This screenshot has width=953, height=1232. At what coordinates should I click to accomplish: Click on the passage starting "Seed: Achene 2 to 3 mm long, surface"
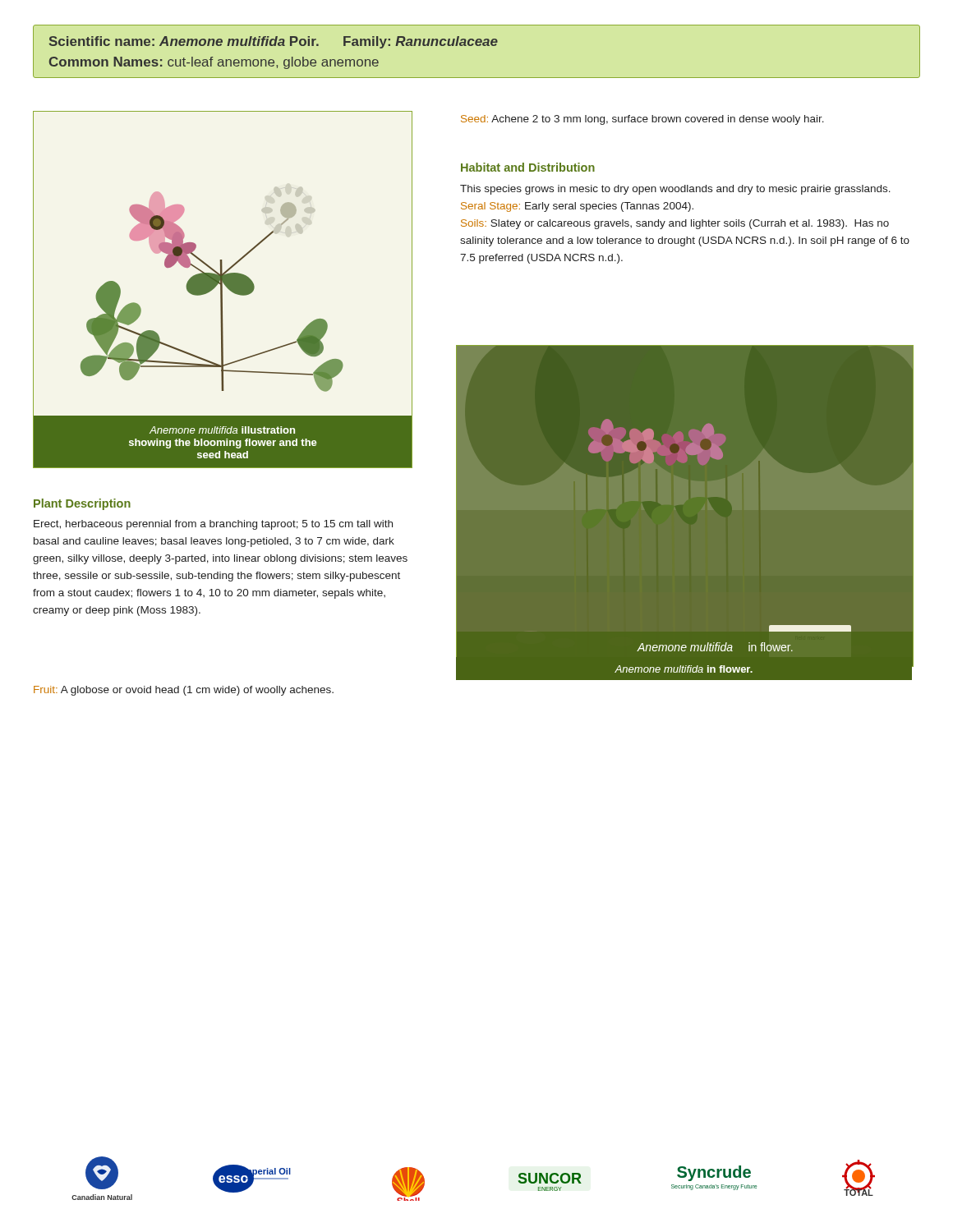[x=642, y=119]
